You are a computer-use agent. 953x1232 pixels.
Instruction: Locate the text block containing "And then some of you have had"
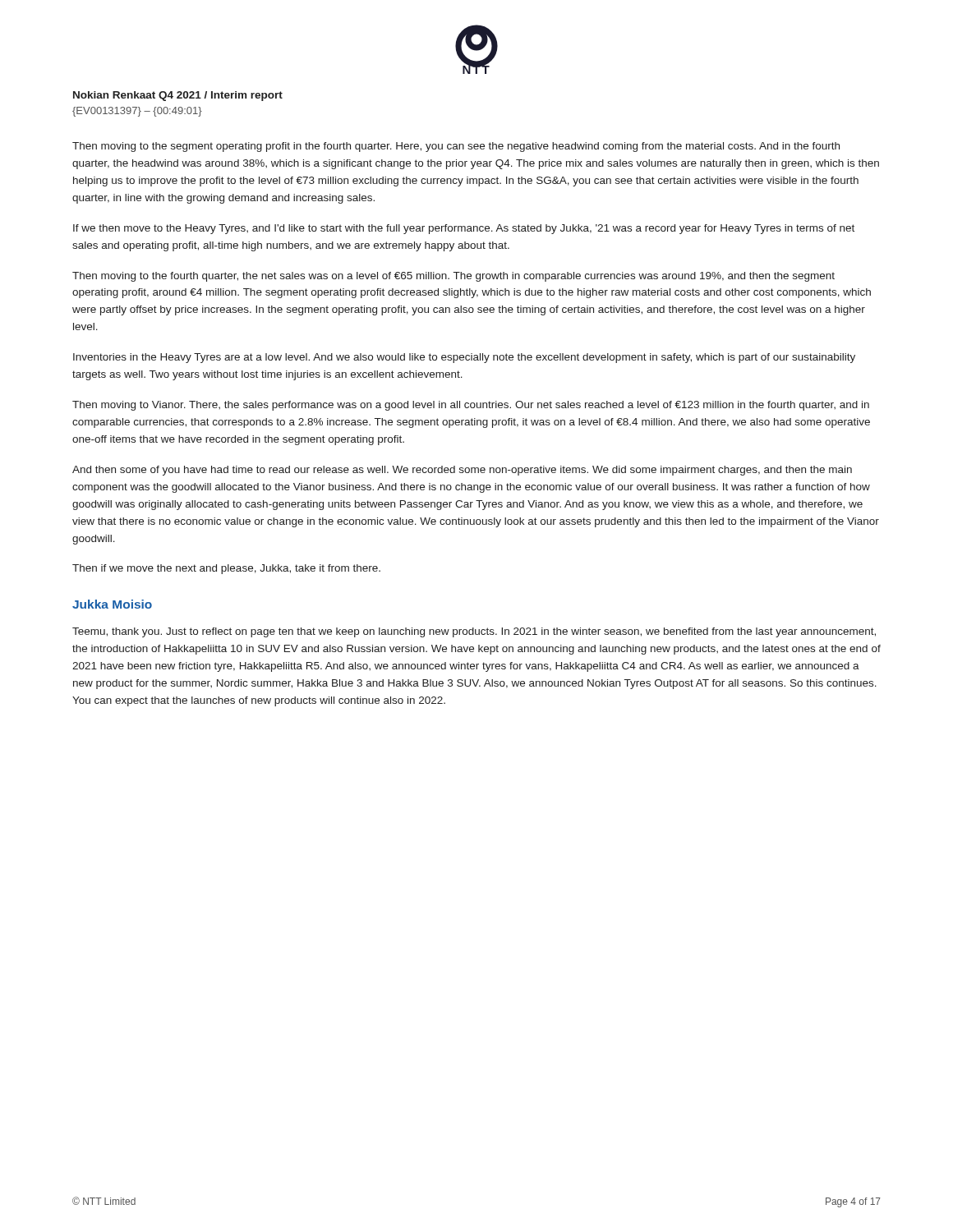(476, 504)
